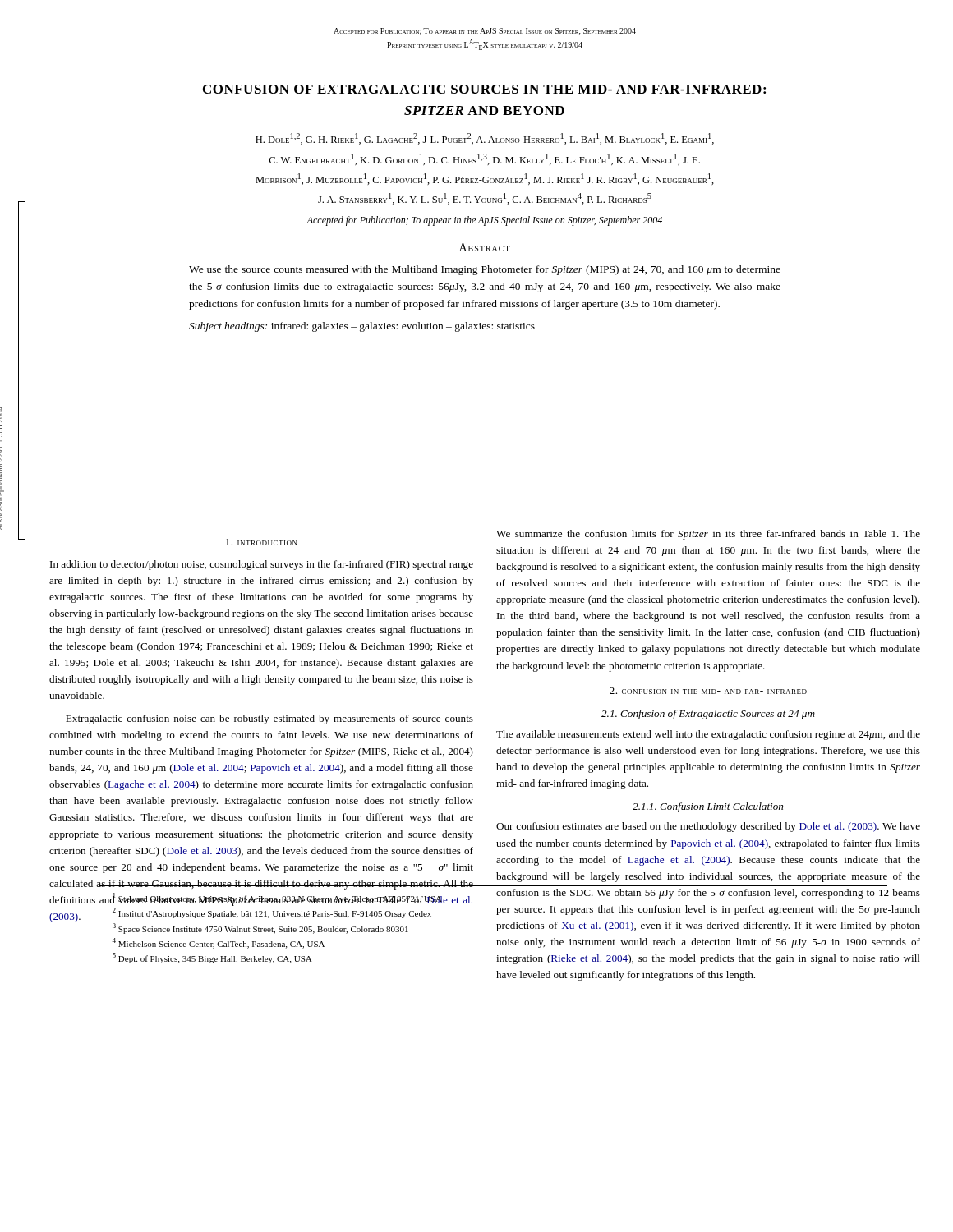The image size is (953, 1232).
Task: Click the passage that begins "The available measurements extend well into the"
Action: [708, 759]
